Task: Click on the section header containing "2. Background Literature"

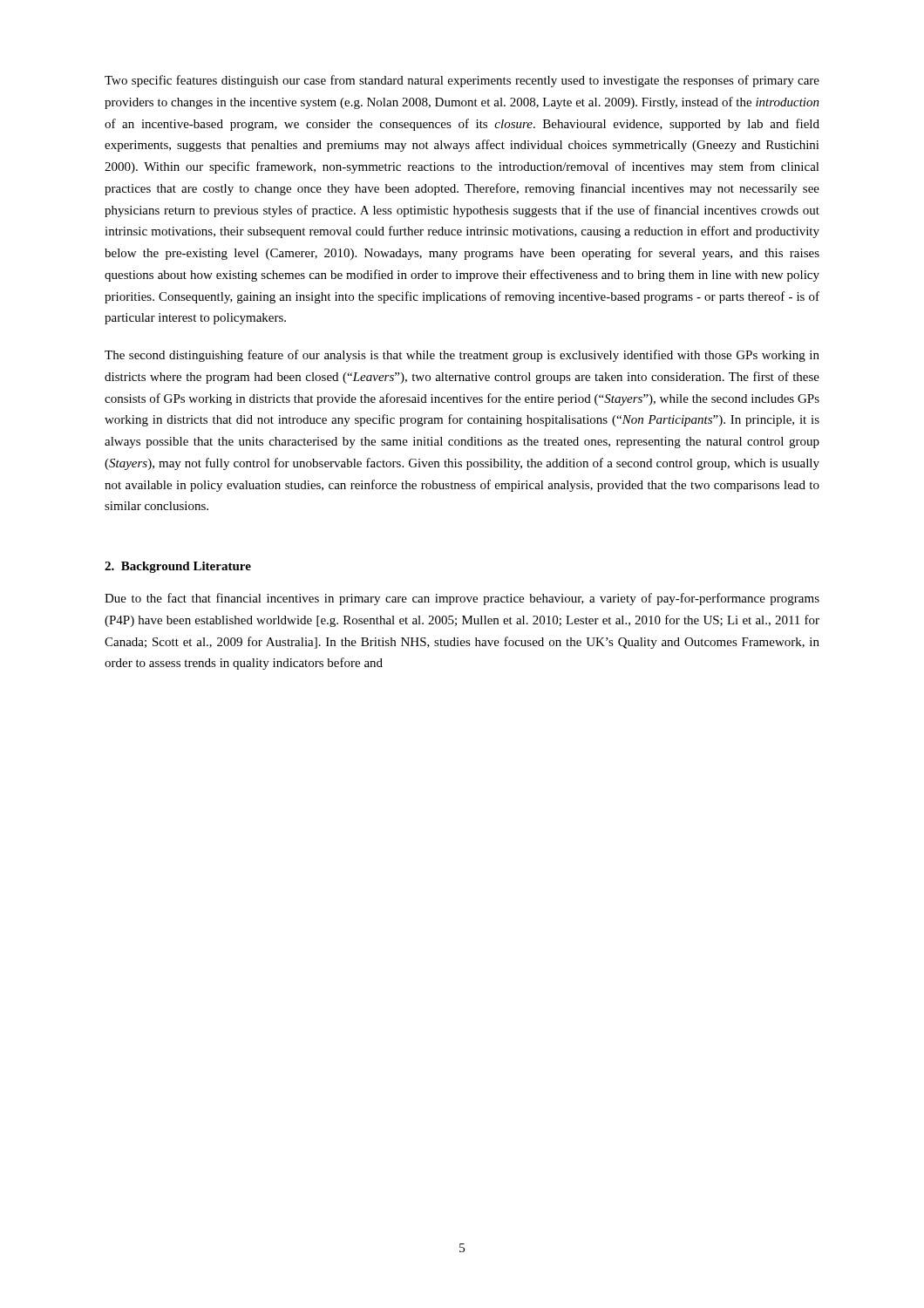Action: pos(178,566)
